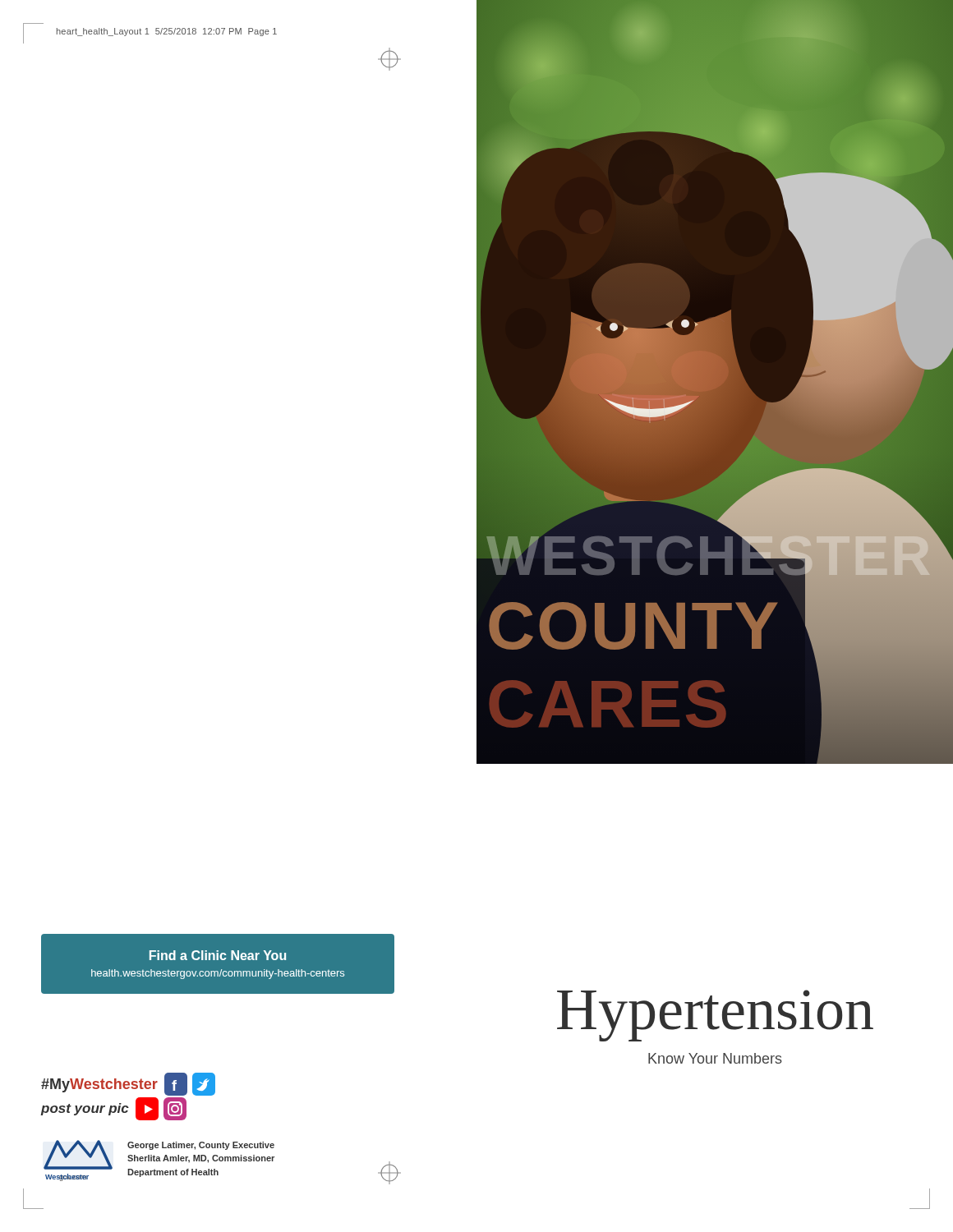Point to the block beginning "George Latimer, County Executive"
Screen dimensions: 1232x953
tap(201, 1158)
